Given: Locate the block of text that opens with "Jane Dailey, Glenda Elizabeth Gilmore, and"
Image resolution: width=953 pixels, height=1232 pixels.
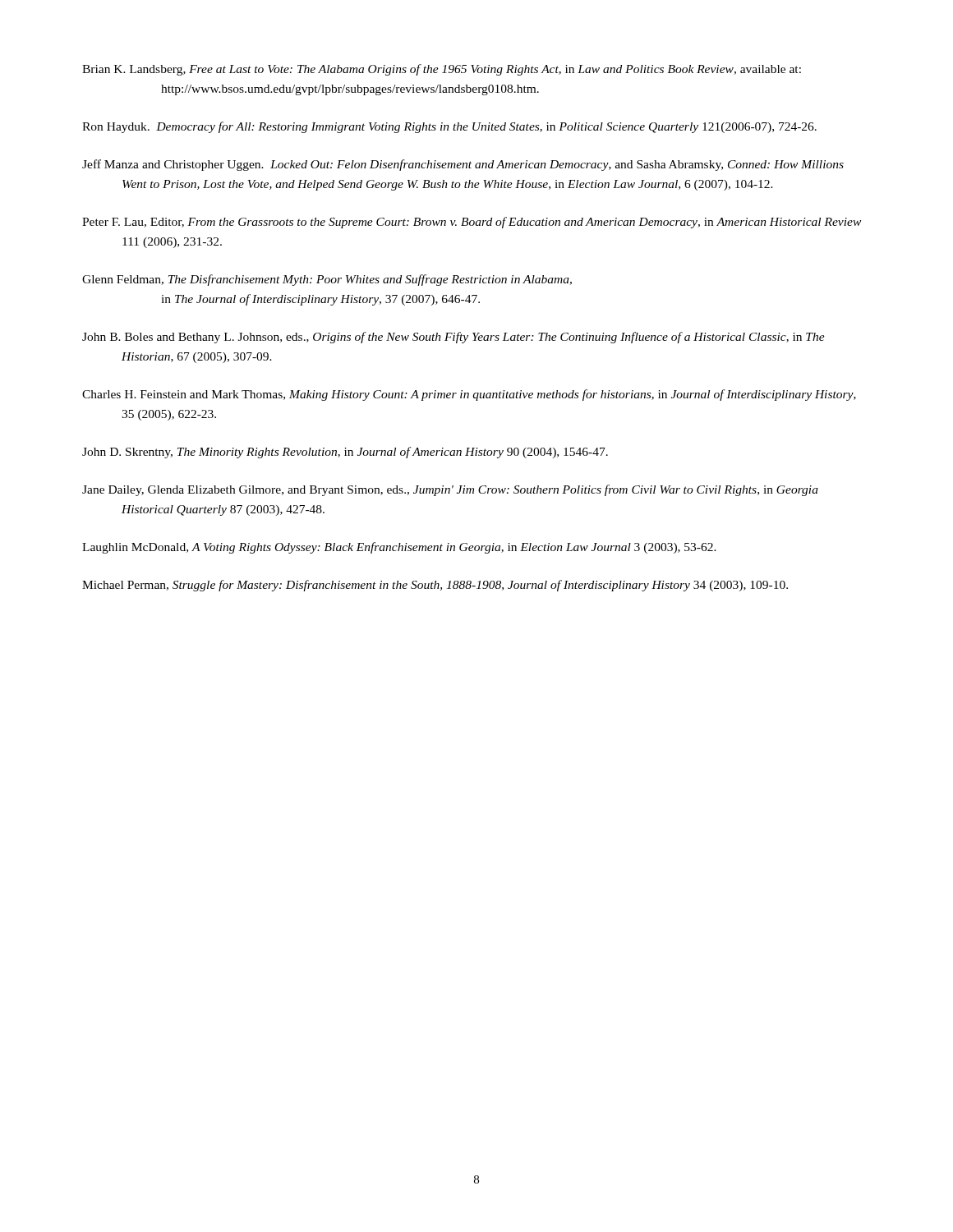Looking at the screenshot, I should pyautogui.click(x=476, y=500).
